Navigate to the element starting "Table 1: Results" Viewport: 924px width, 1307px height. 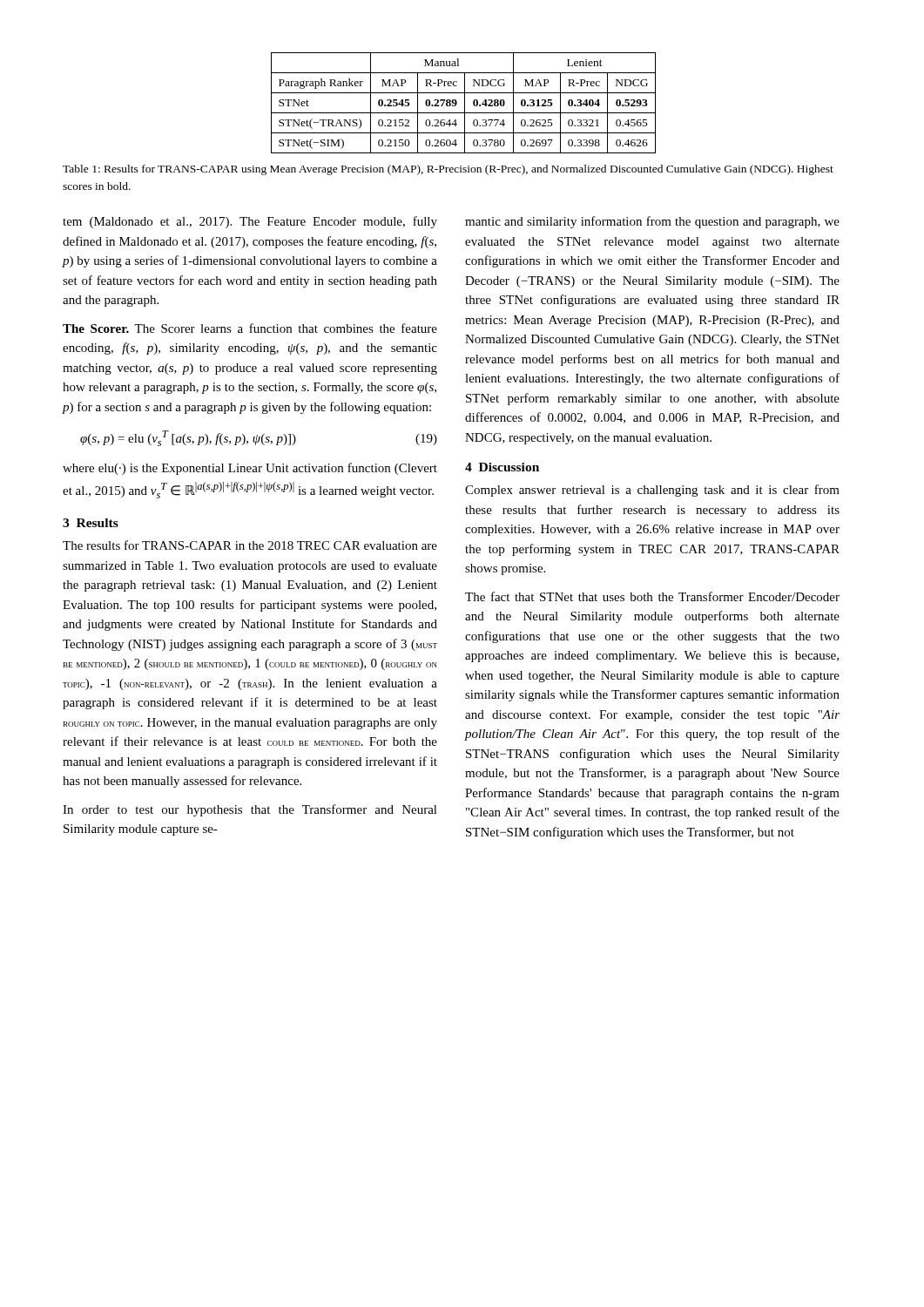pos(448,177)
